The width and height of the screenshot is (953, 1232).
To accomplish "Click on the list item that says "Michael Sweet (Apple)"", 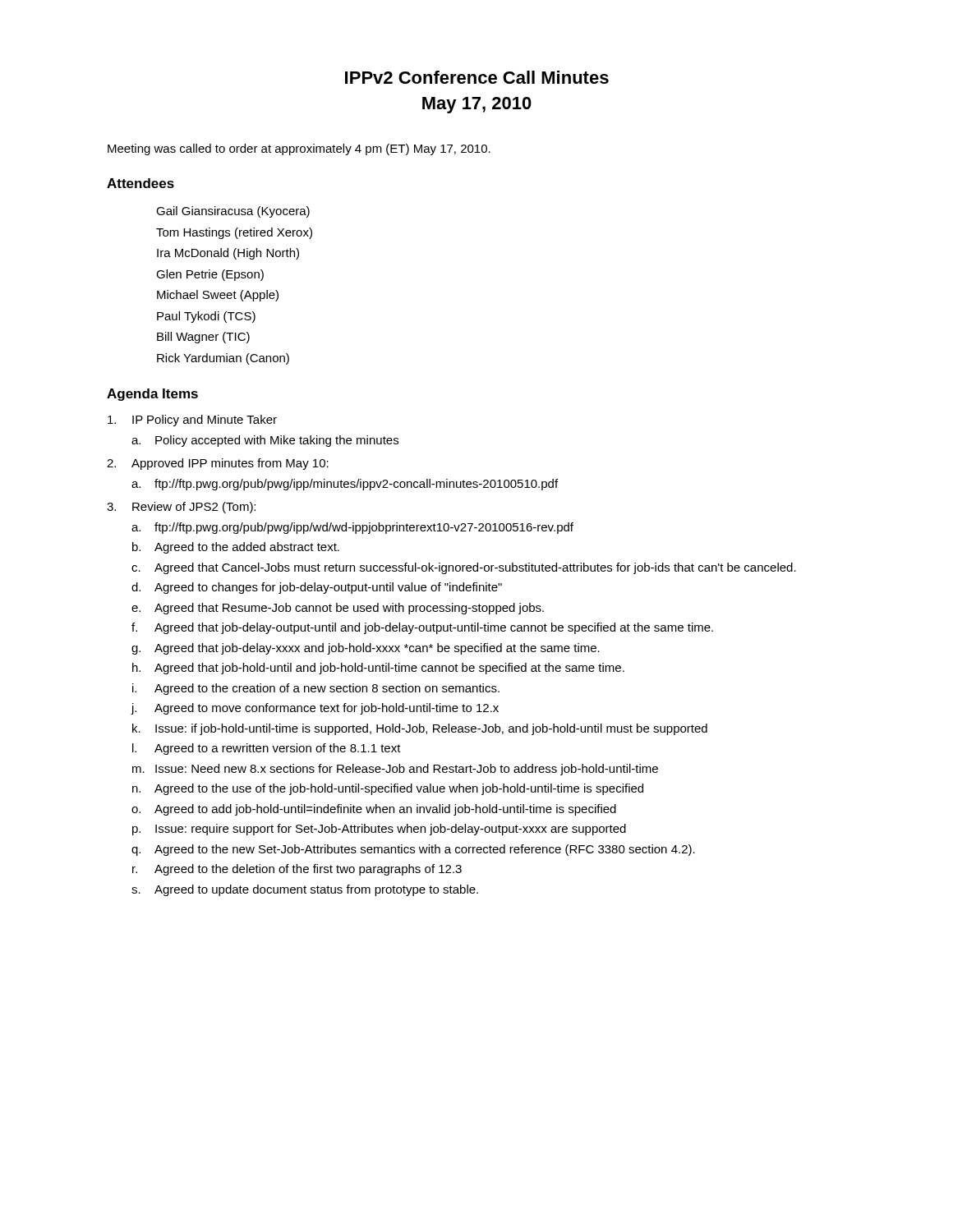I will (x=218, y=295).
